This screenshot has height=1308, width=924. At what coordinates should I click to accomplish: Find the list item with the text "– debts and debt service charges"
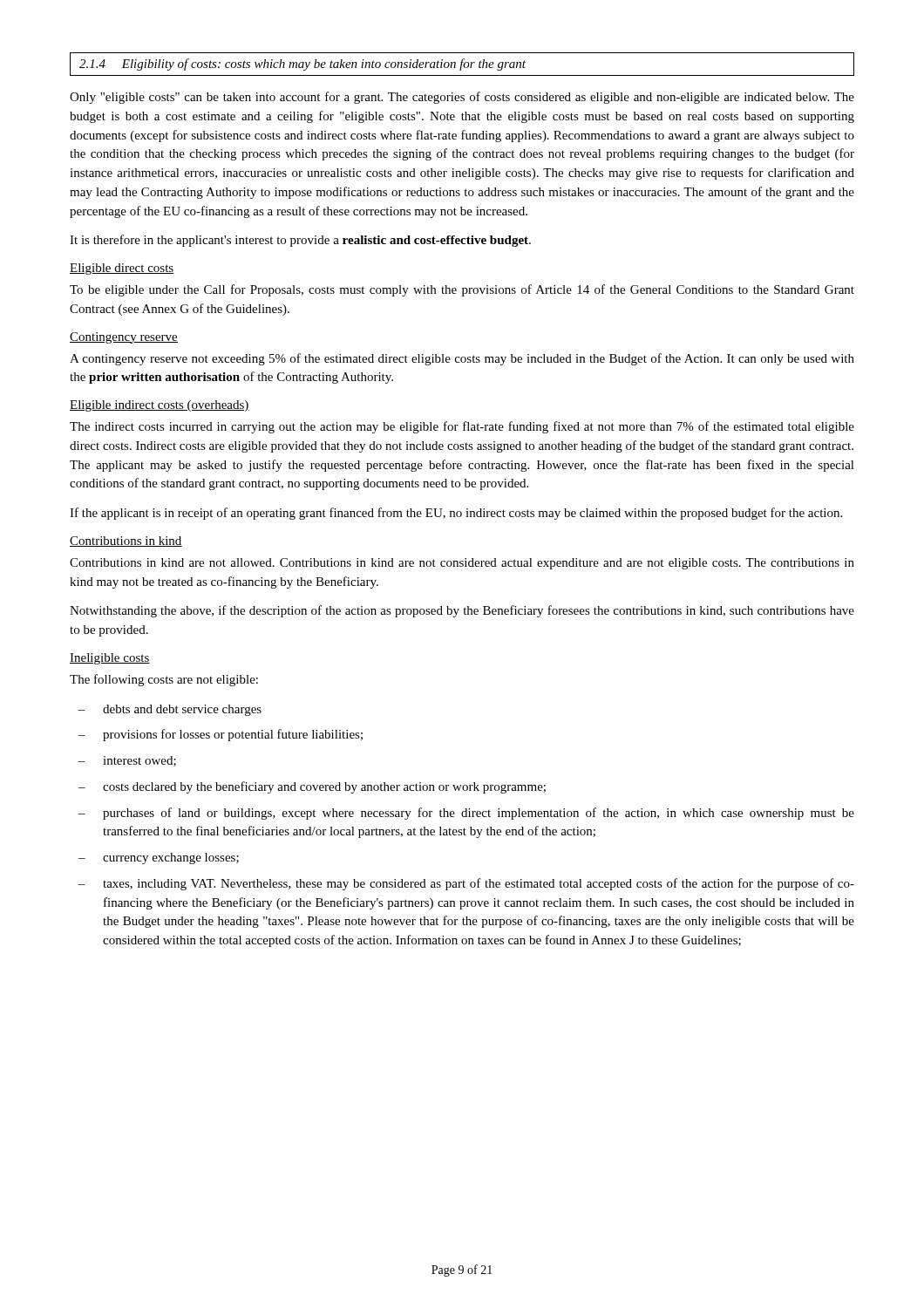coord(170,710)
